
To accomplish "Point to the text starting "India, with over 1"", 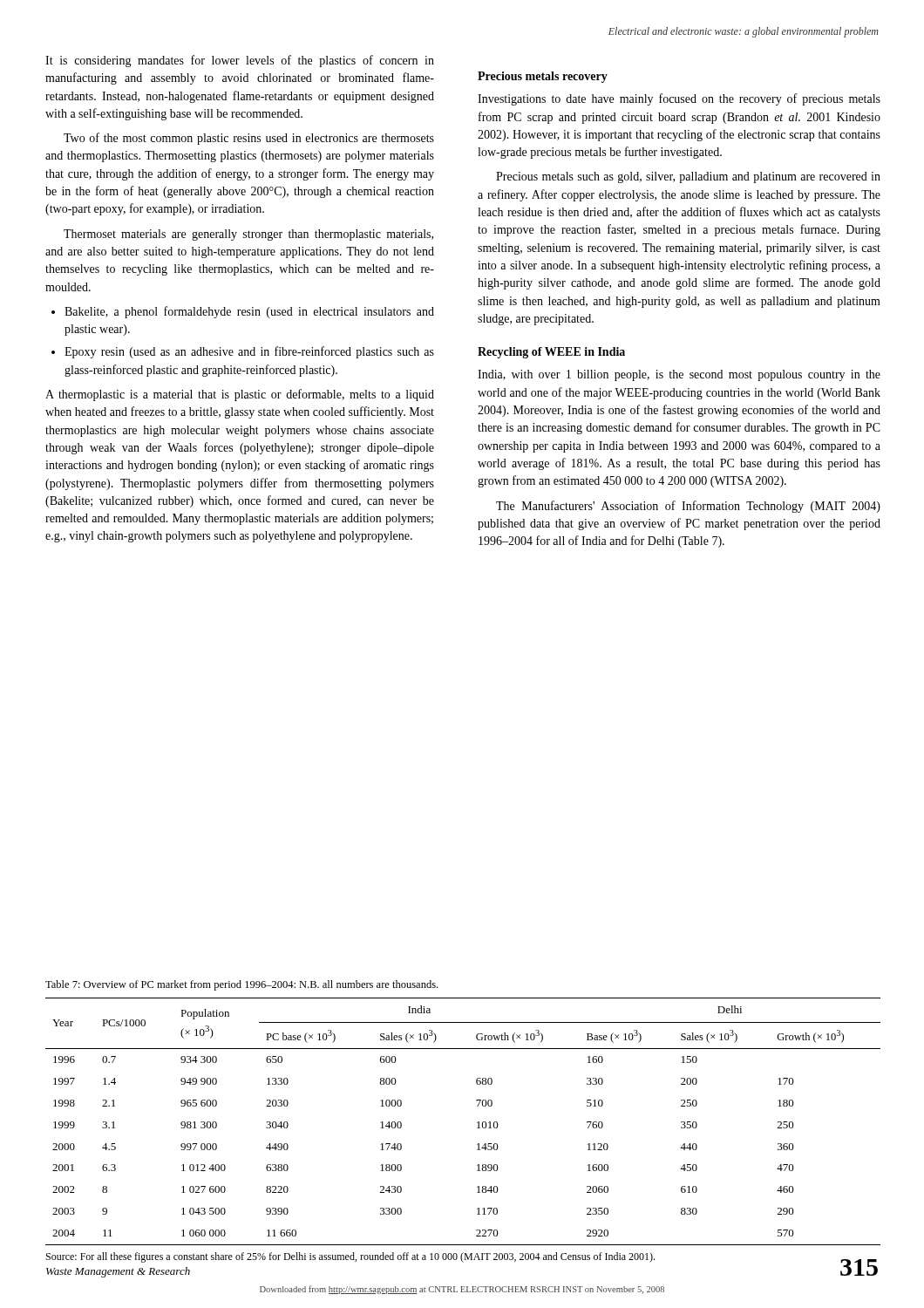I will [679, 459].
